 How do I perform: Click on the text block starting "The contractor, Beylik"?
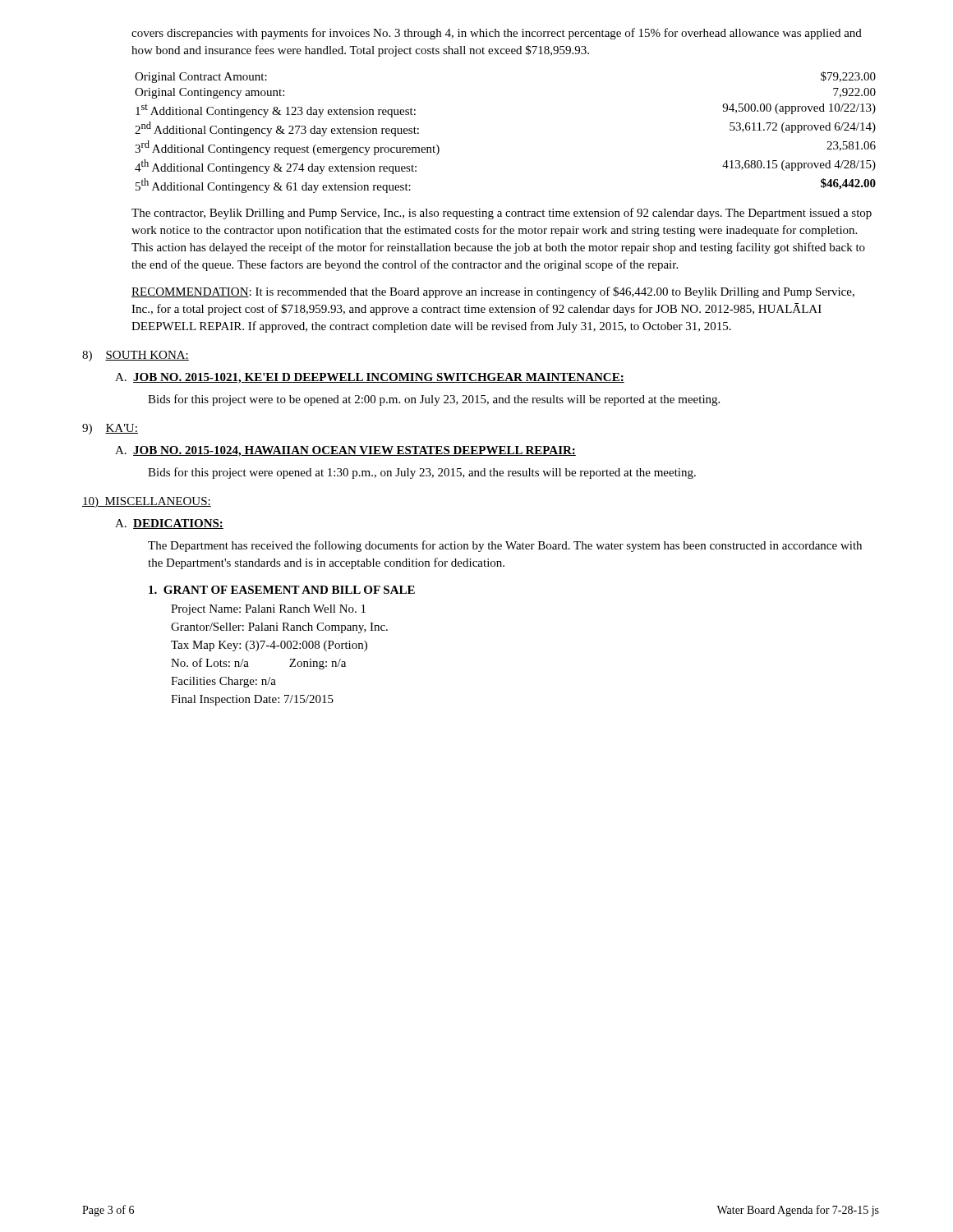point(505,239)
